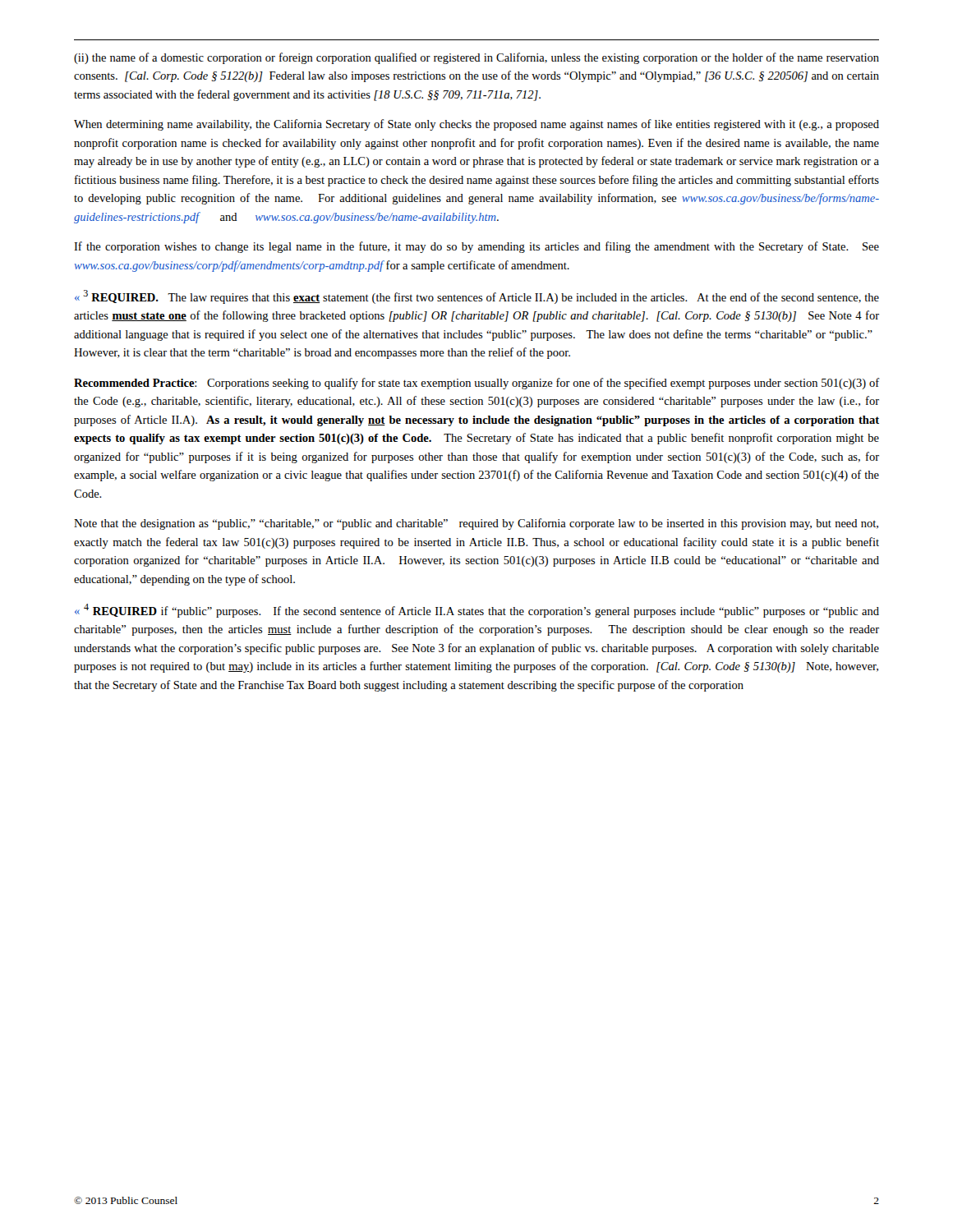
Task: Select the text block containing "Recommended Practice: Corporations"
Action: click(x=476, y=438)
